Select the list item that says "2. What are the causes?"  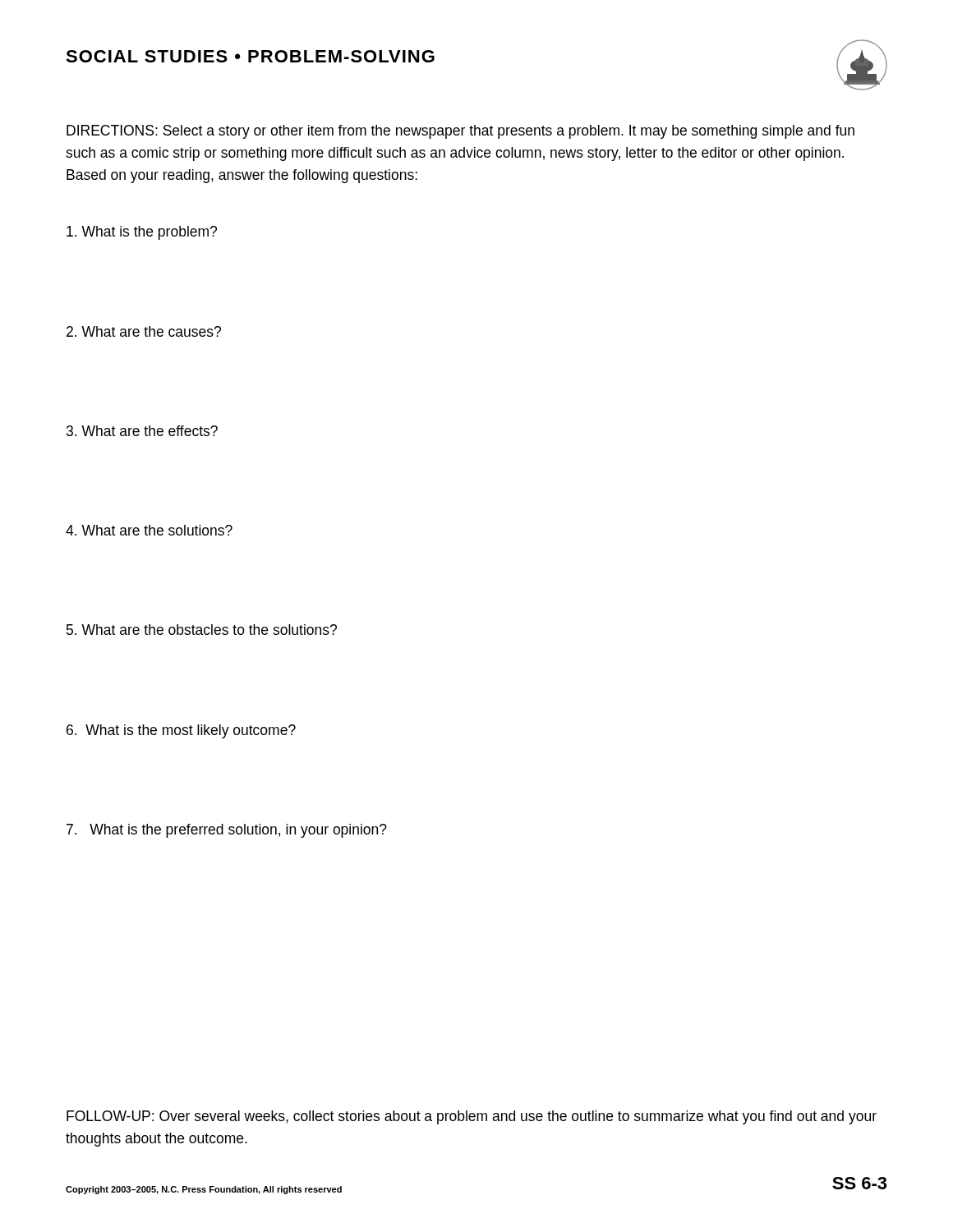click(x=144, y=332)
